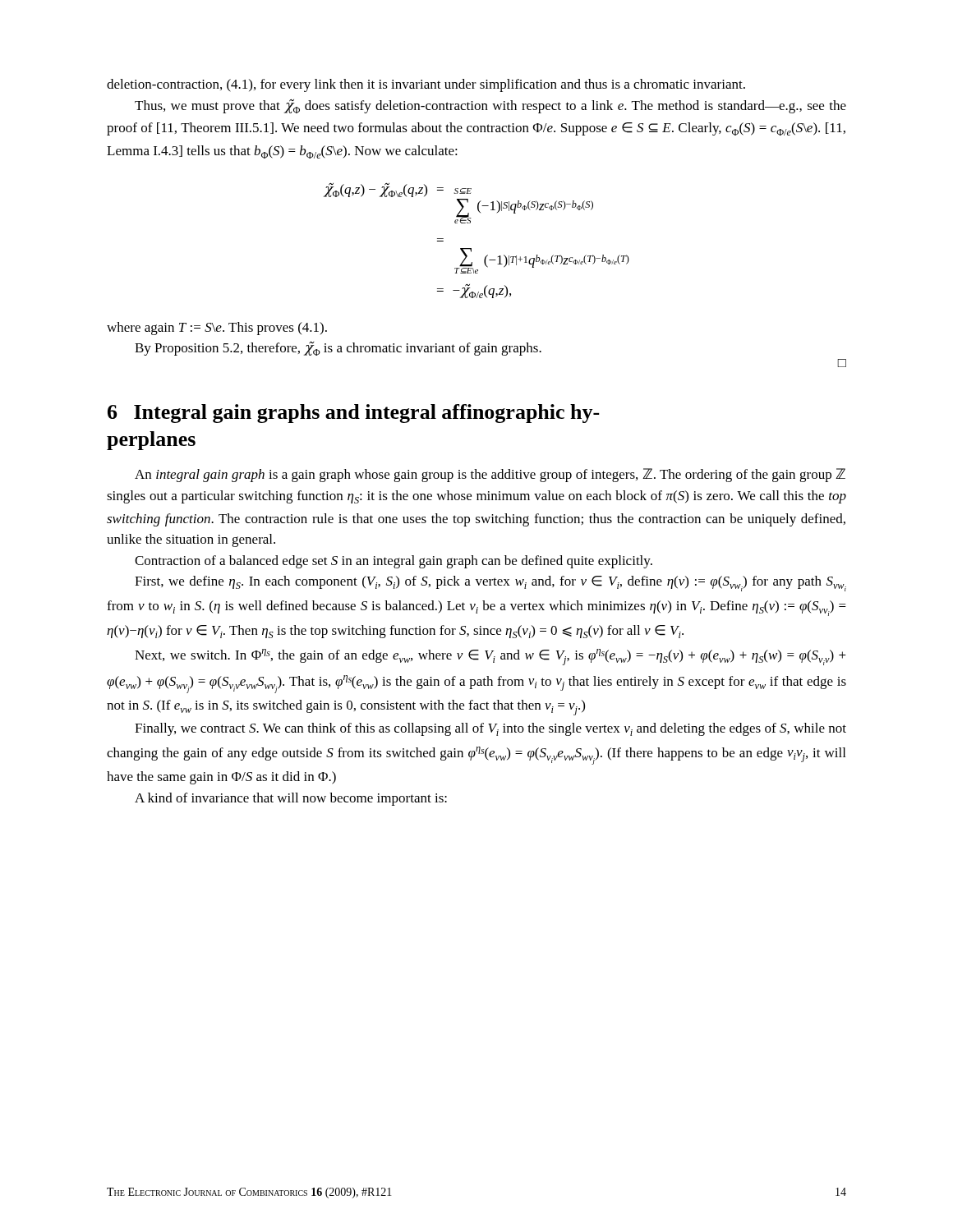
Task: Navigate to the element starting "Thus, we must prove that χ̃Φ does satisfy"
Action: tap(476, 129)
